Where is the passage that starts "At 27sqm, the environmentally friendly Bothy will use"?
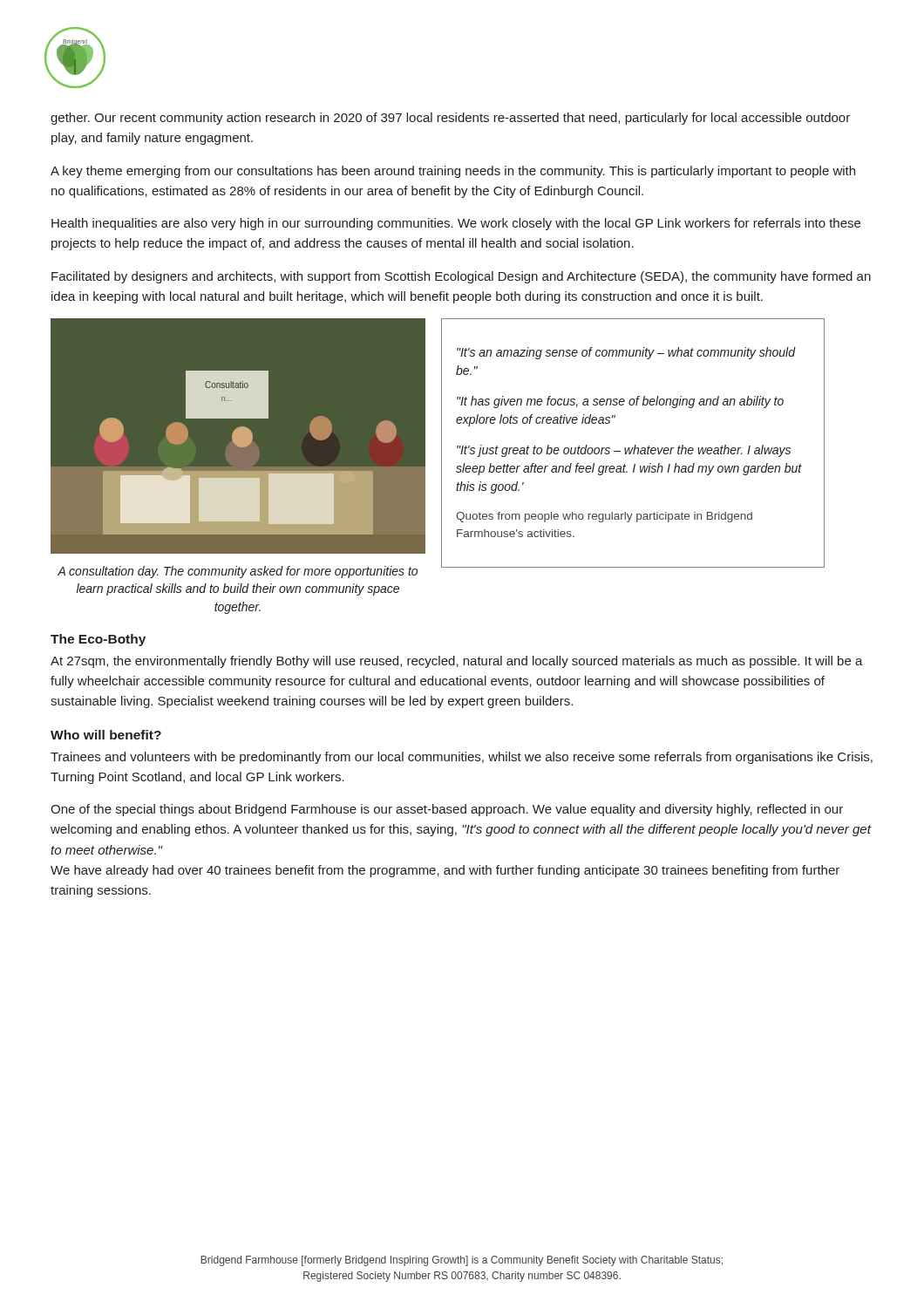Screen dimensions: 1308x924 tap(456, 681)
